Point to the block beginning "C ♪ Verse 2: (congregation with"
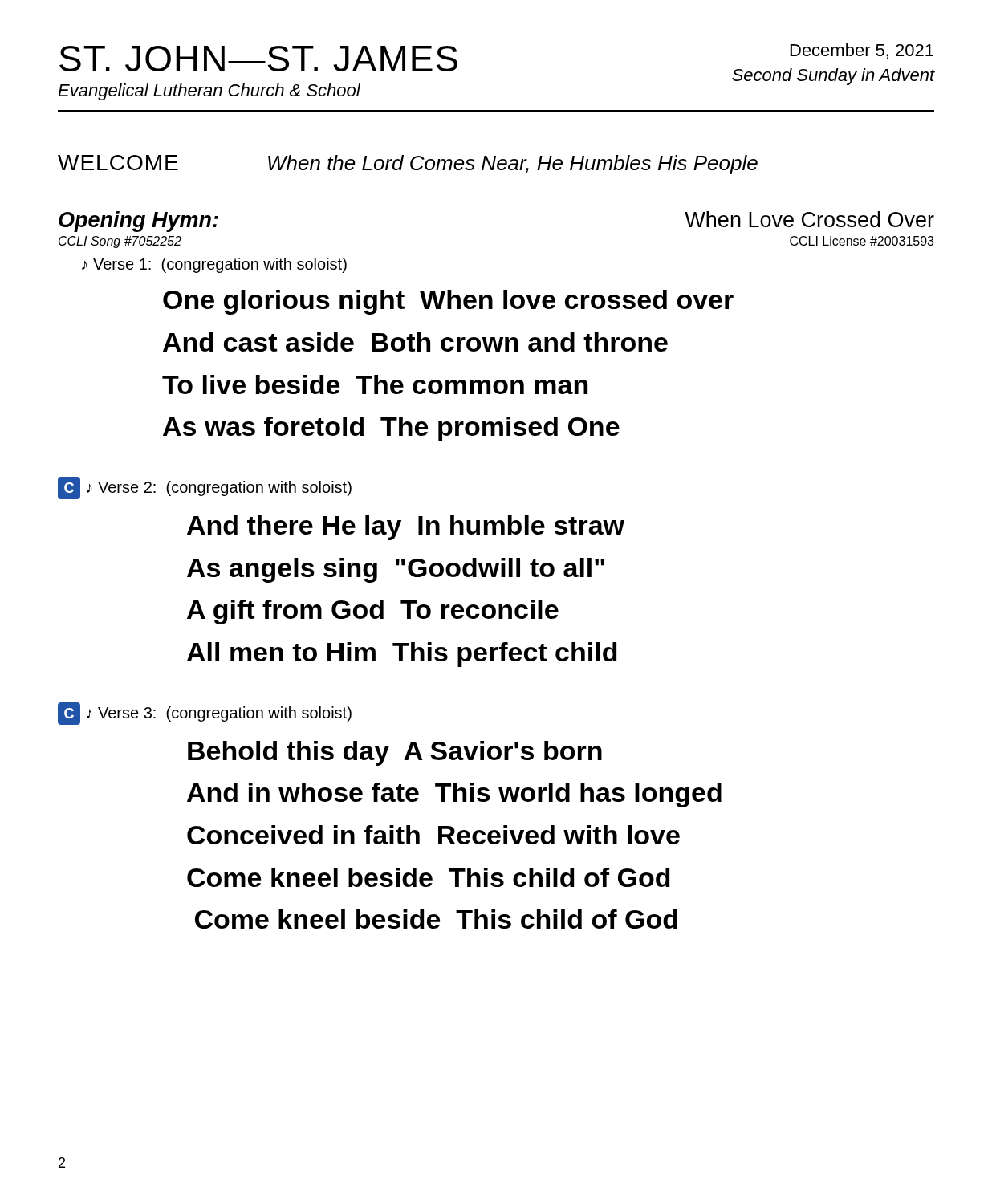This screenshot has height=1204, width=992. coord(496,575)
